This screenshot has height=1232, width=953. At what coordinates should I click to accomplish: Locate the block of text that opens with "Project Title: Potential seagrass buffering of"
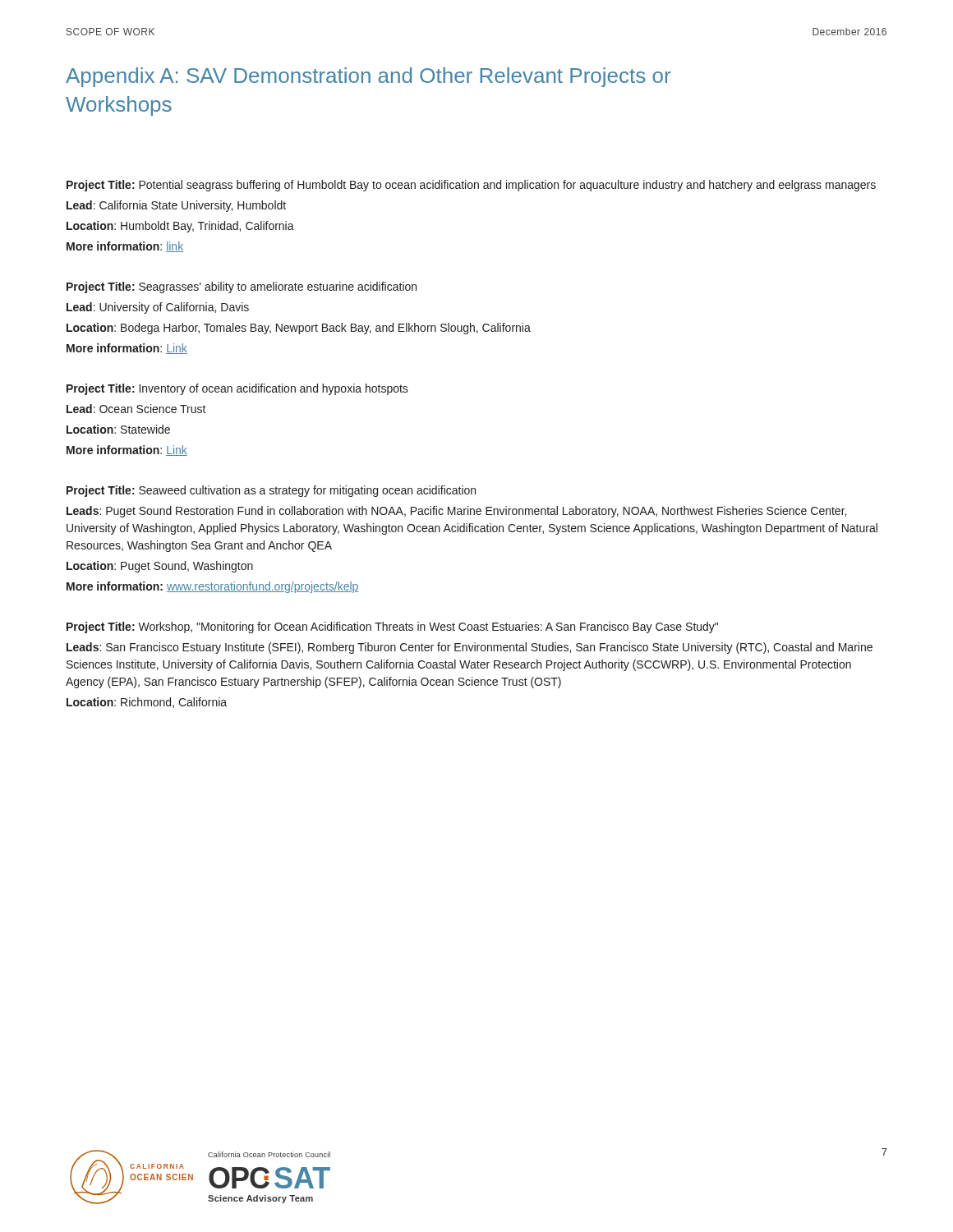tap(471, 186)
